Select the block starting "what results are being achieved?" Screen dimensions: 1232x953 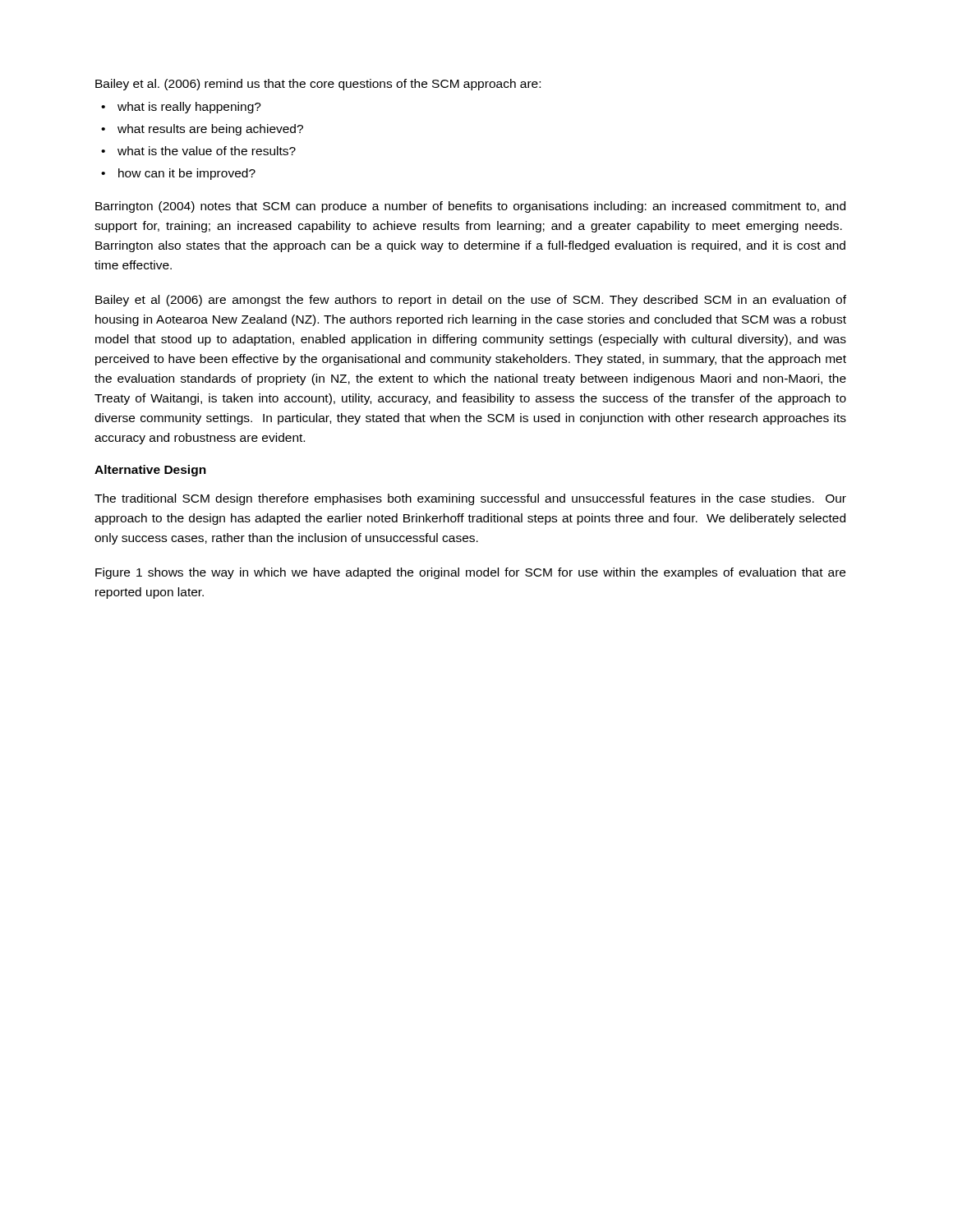tap(211, 129)
